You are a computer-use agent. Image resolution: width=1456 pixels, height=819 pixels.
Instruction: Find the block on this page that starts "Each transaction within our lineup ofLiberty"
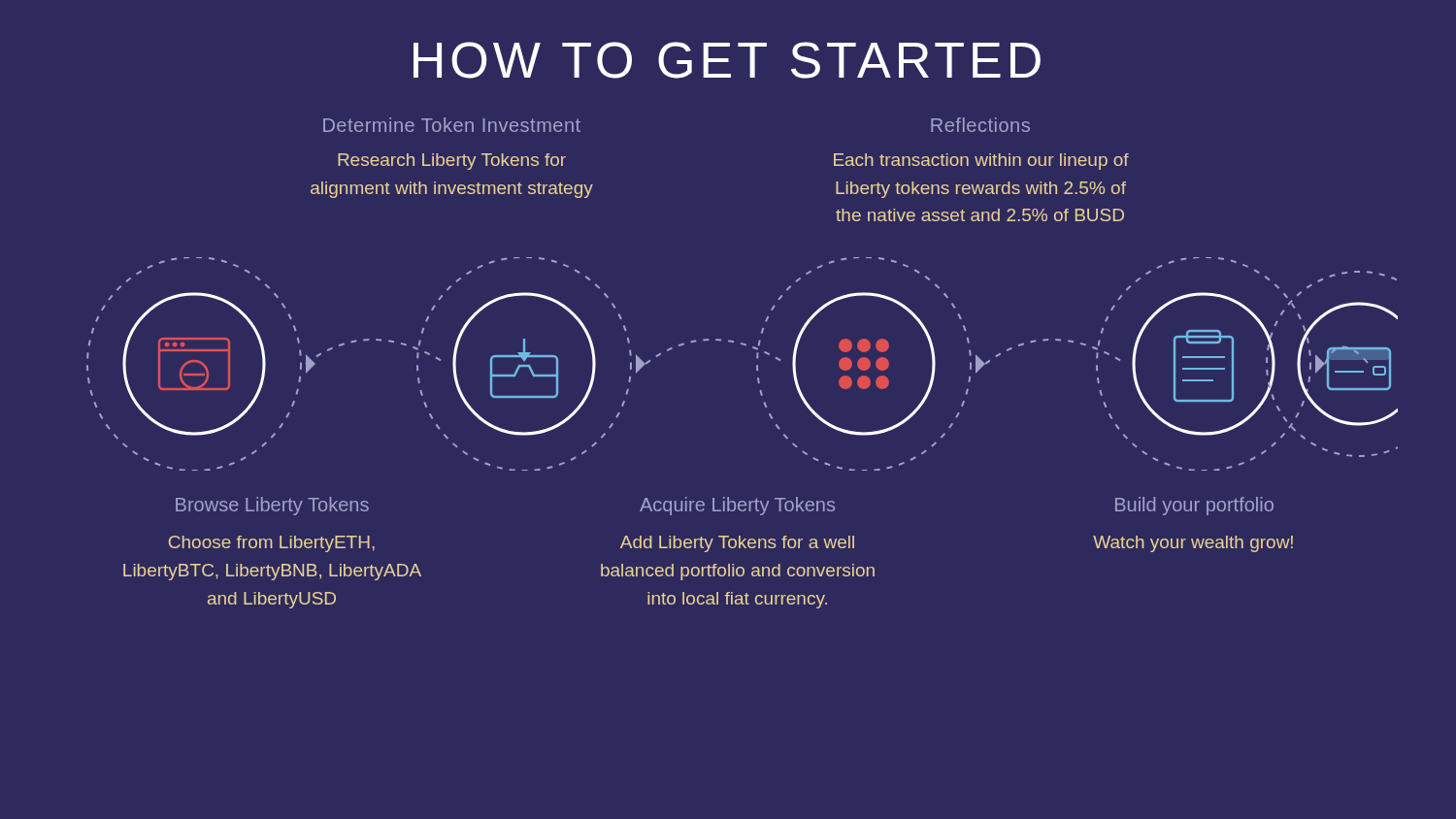(x=980, y=187)
